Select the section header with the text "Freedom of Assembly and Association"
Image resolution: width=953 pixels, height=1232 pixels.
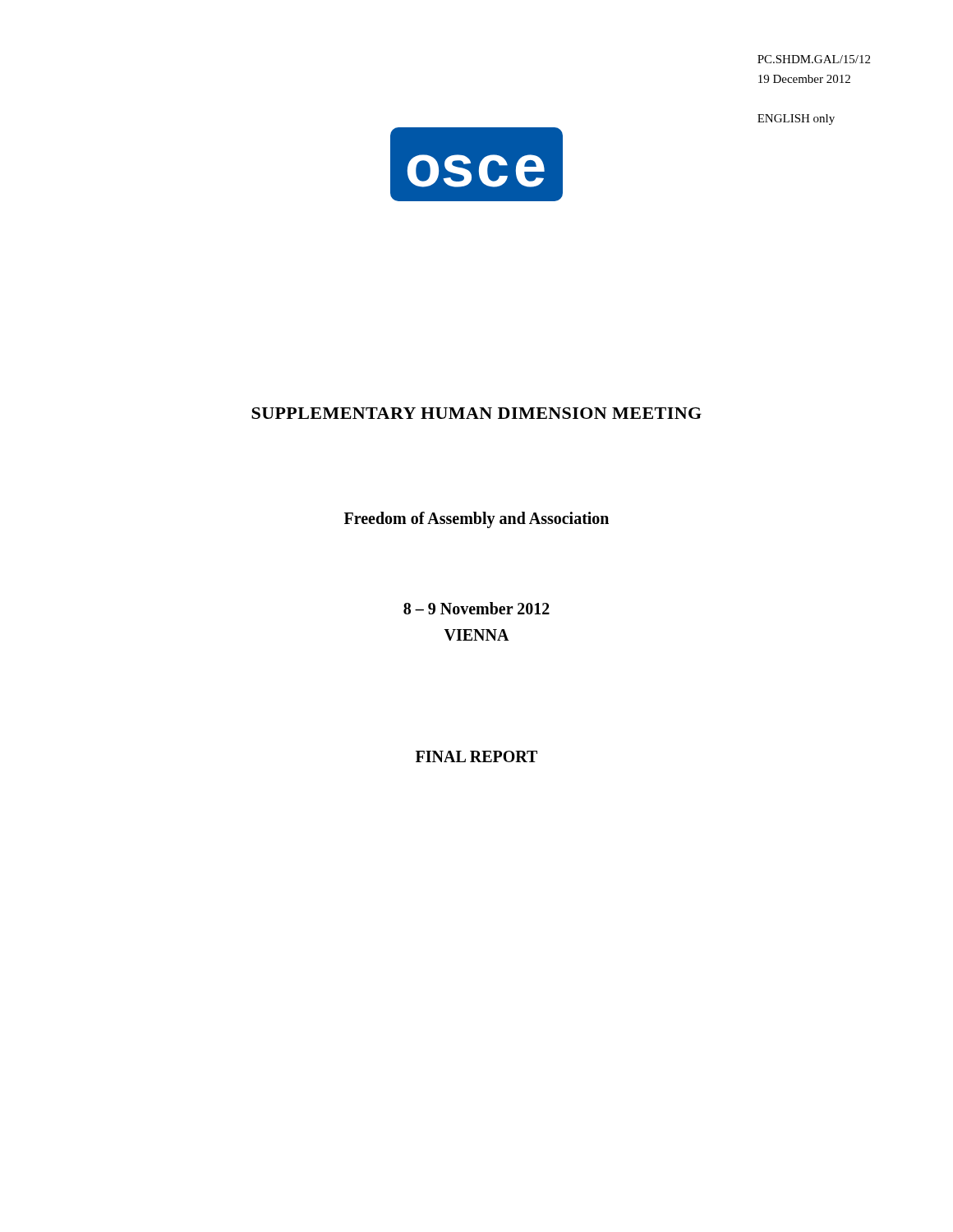coord(476,518)
